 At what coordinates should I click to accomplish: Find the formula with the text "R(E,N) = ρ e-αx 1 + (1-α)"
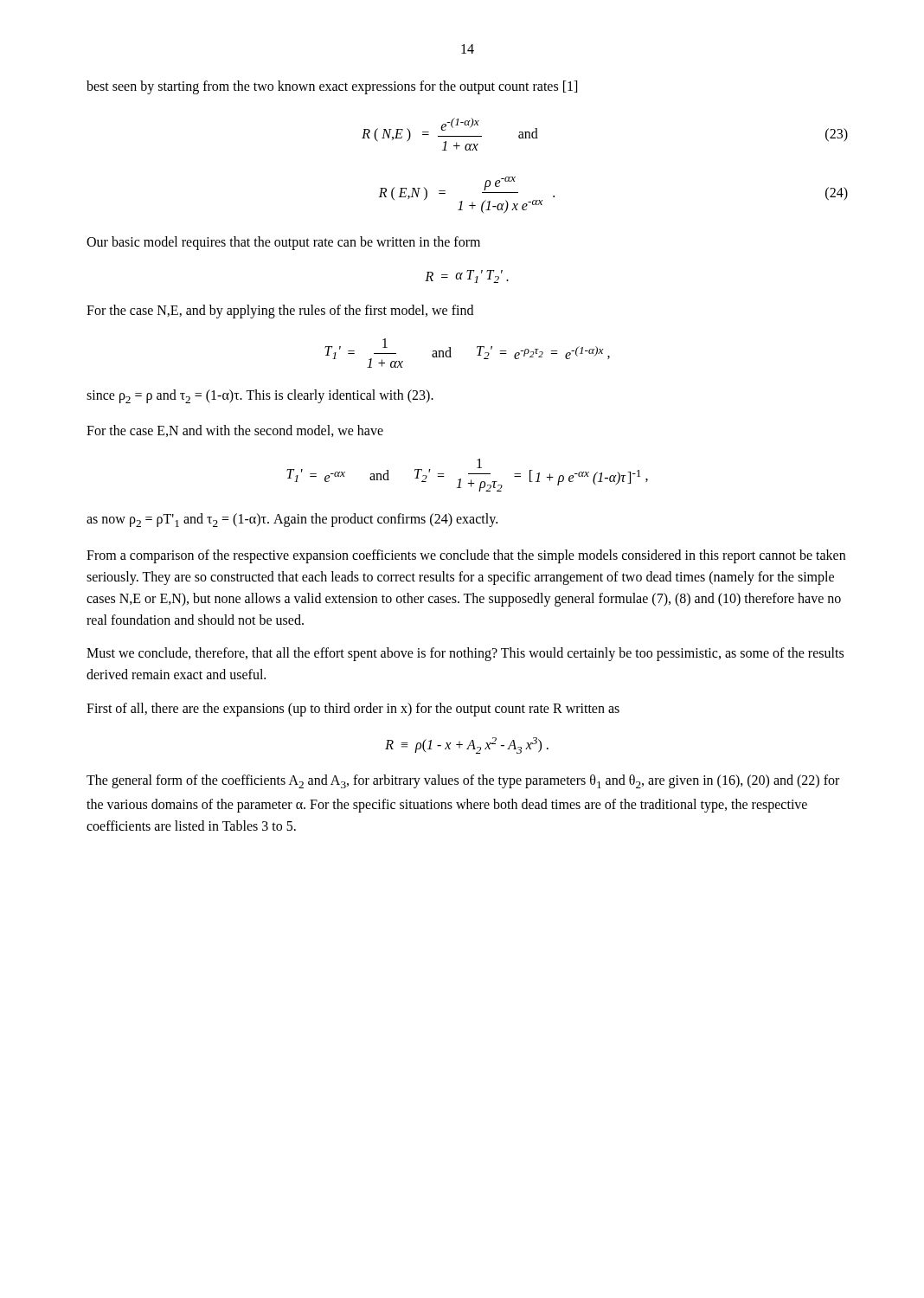500,193
